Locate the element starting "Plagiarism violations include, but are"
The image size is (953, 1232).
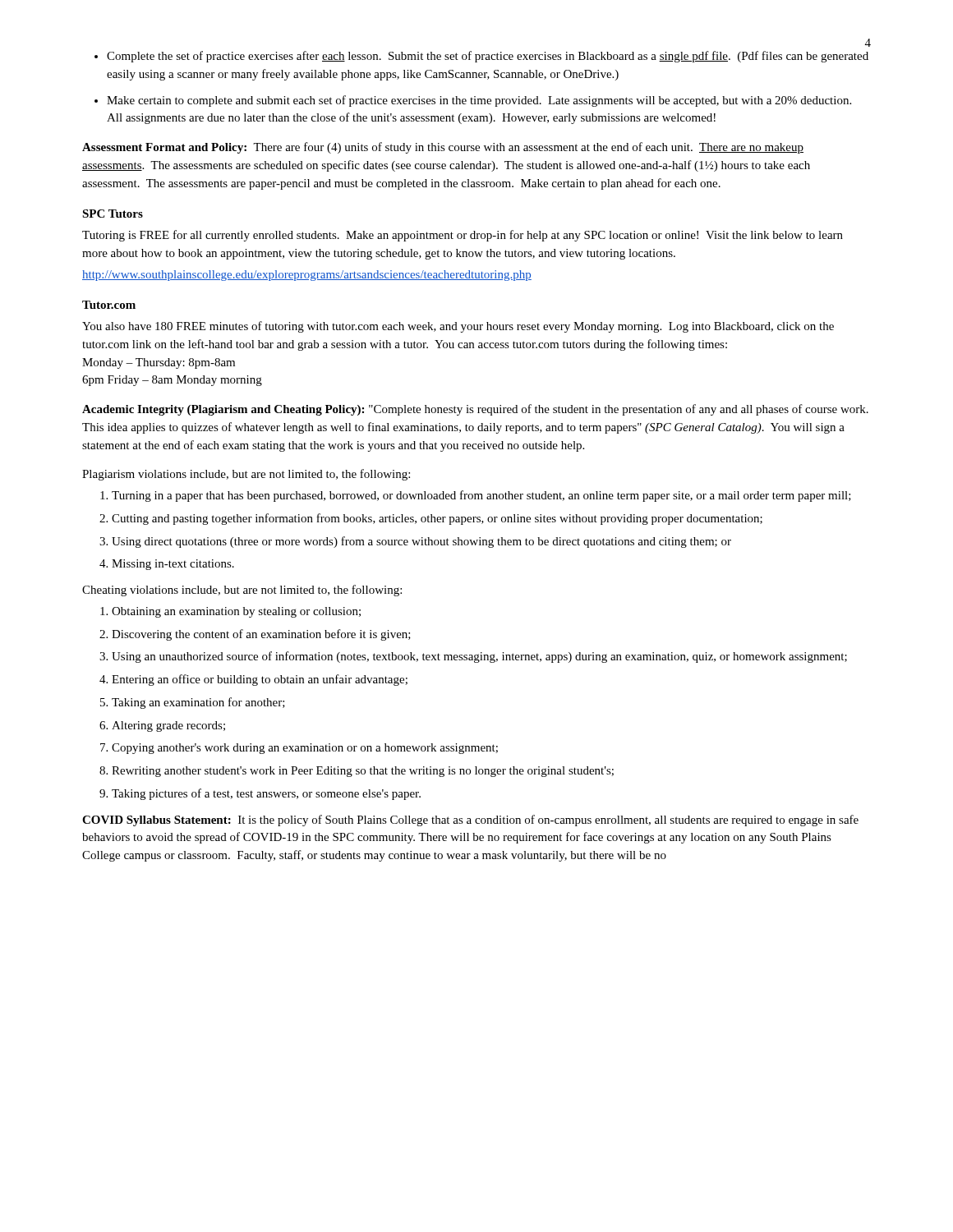coord(247,474)
